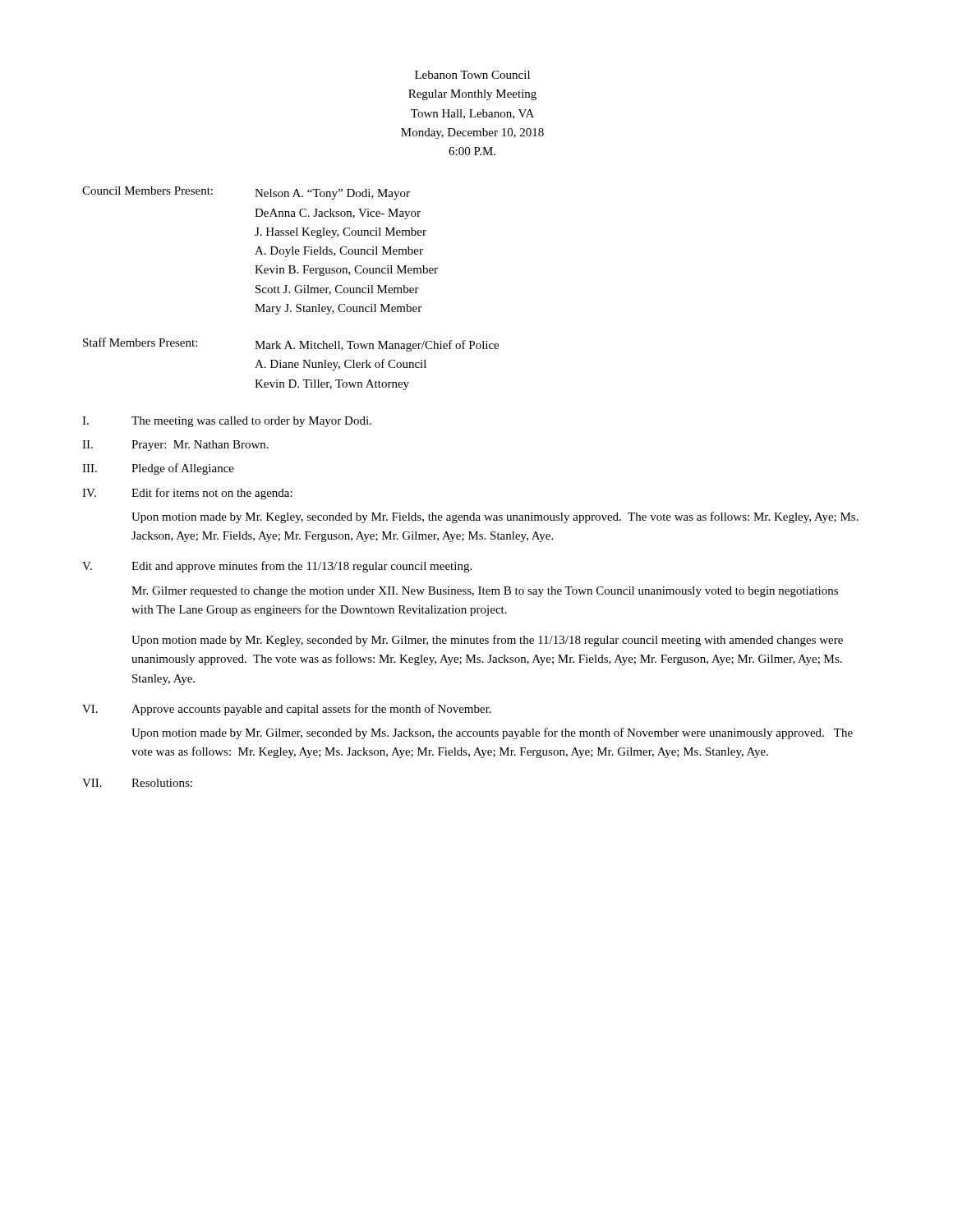Navigate to the region starting "V. Edit and approve minutes from"

pos(472,567)
